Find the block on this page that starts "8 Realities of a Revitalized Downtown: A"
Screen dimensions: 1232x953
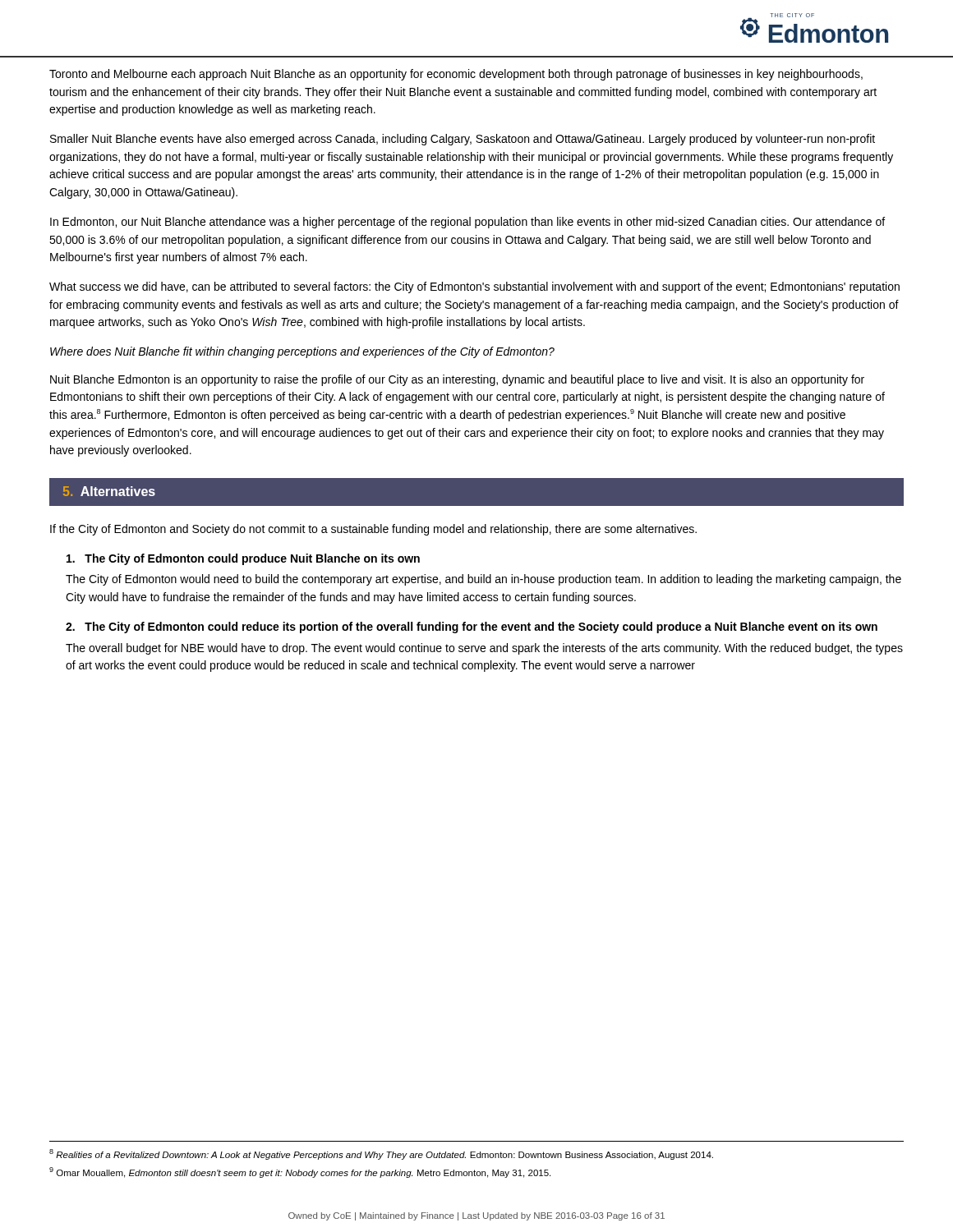[x=382, y=1153]
